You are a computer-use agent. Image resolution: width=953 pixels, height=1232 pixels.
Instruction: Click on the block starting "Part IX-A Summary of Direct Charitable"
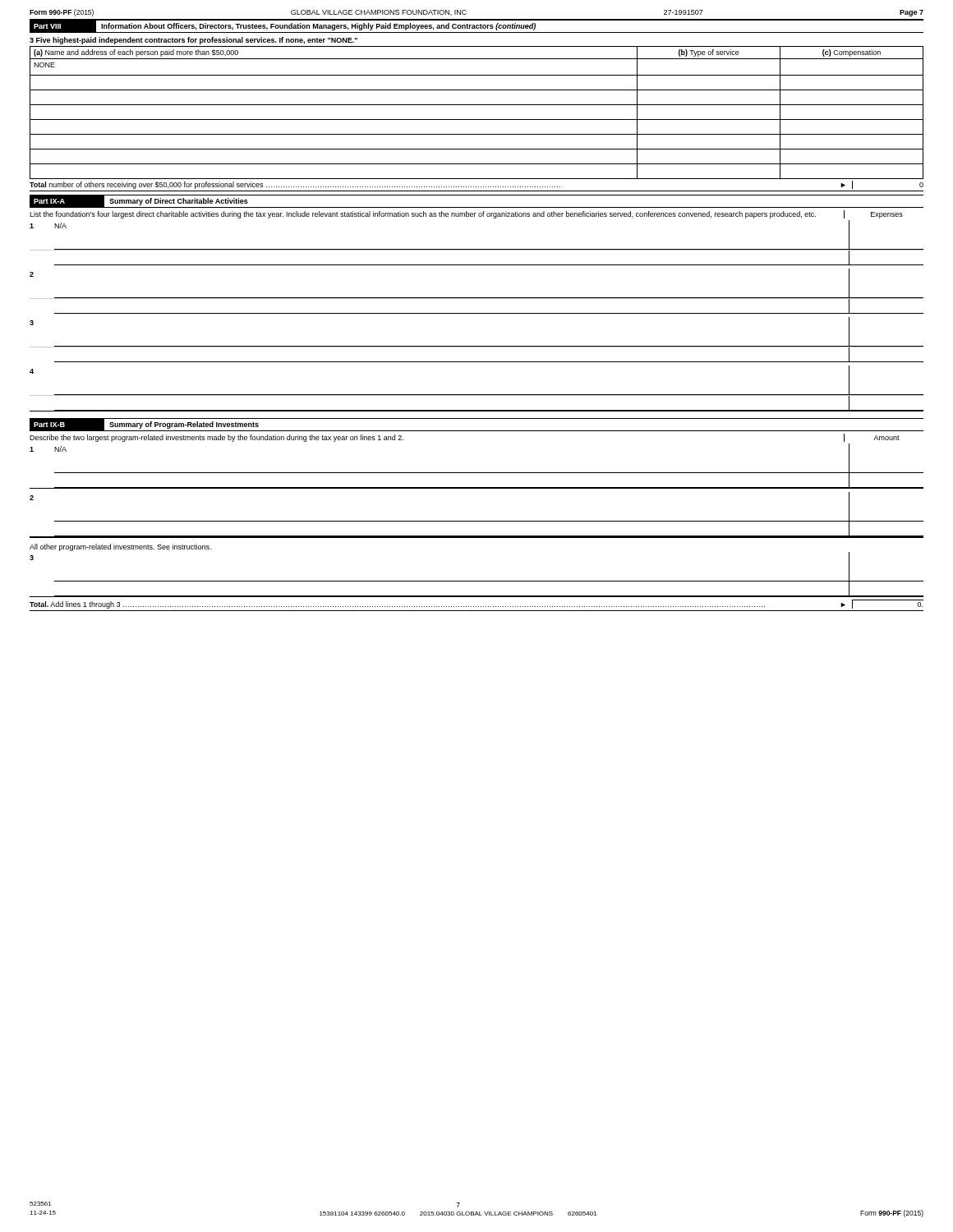(x=476, y=201)
